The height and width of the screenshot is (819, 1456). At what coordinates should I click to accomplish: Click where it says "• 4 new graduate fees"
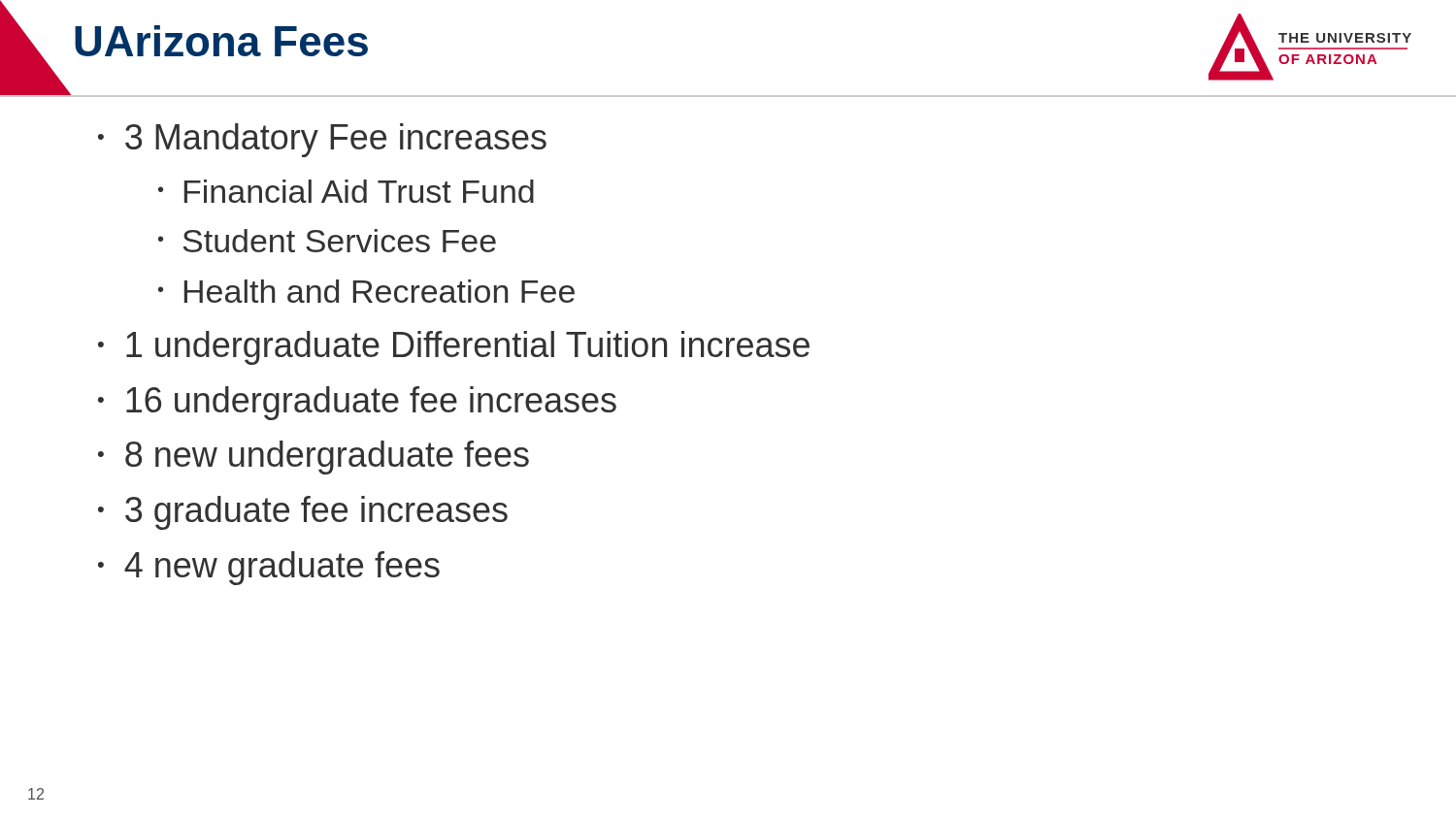[x=269, y=566]
